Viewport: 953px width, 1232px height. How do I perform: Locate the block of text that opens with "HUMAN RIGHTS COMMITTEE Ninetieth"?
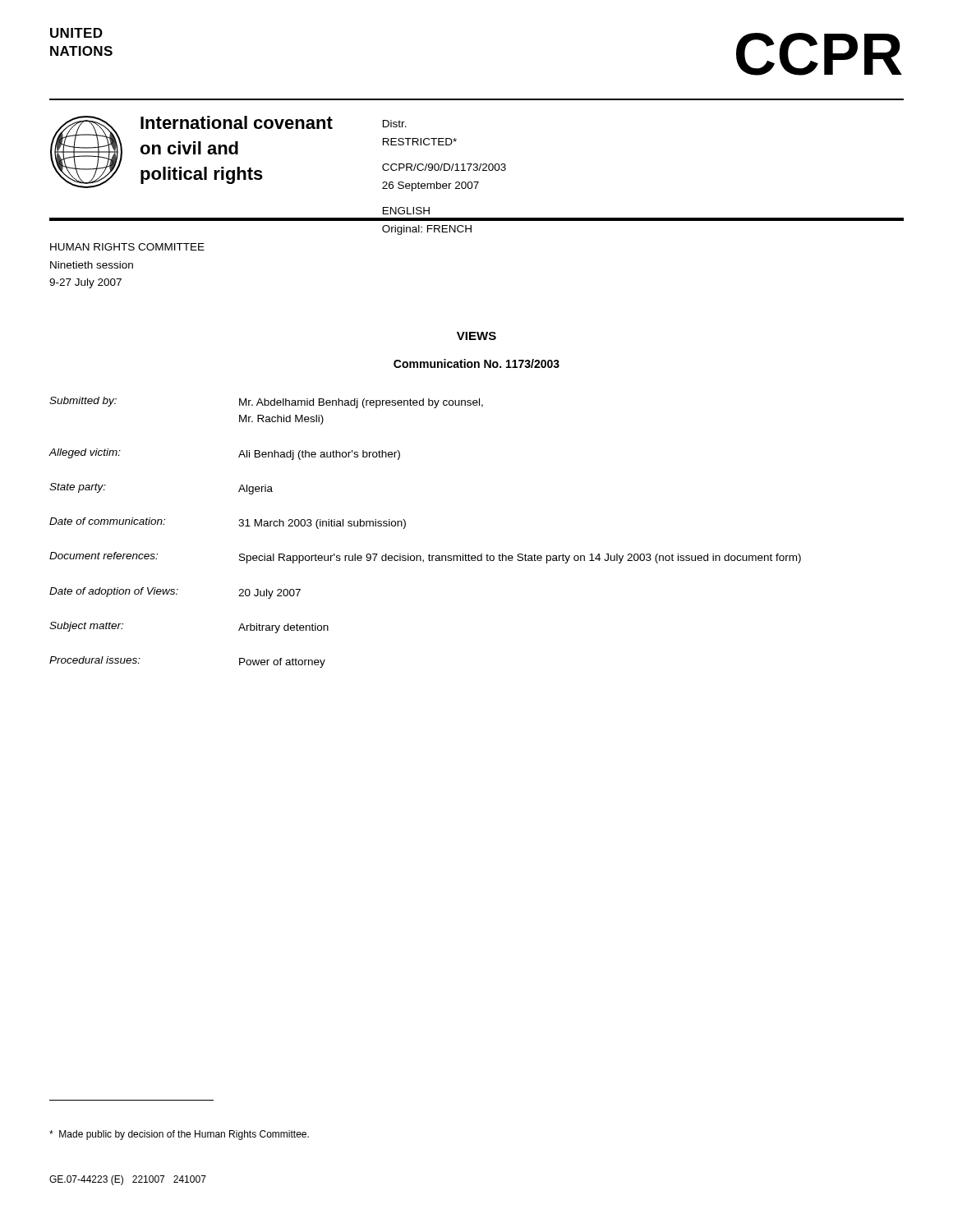coord(127,265)
